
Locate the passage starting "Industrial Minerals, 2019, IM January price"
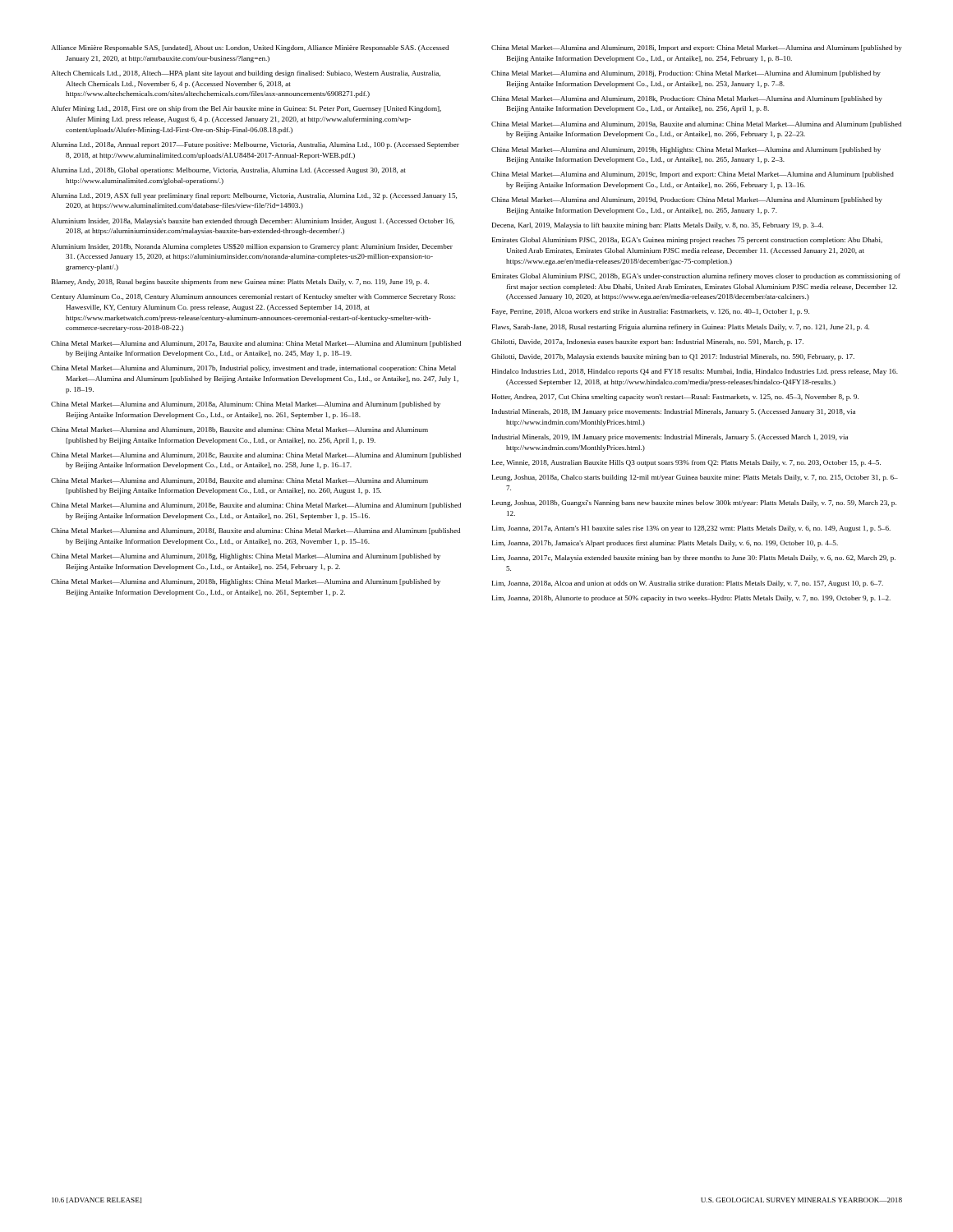click(x=670, y=442)
